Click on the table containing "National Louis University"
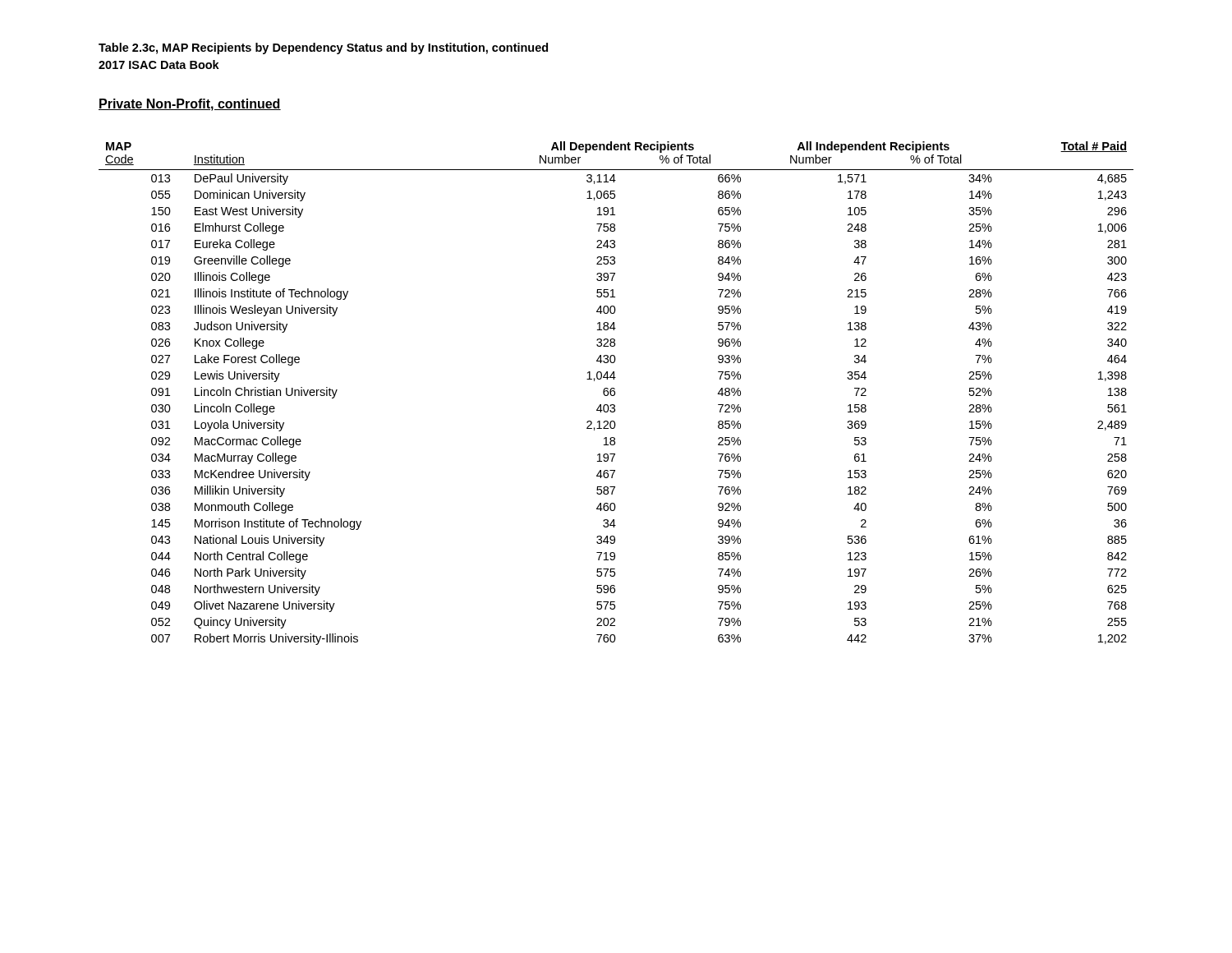This screenshot has width=1232, height=953. 616,393
